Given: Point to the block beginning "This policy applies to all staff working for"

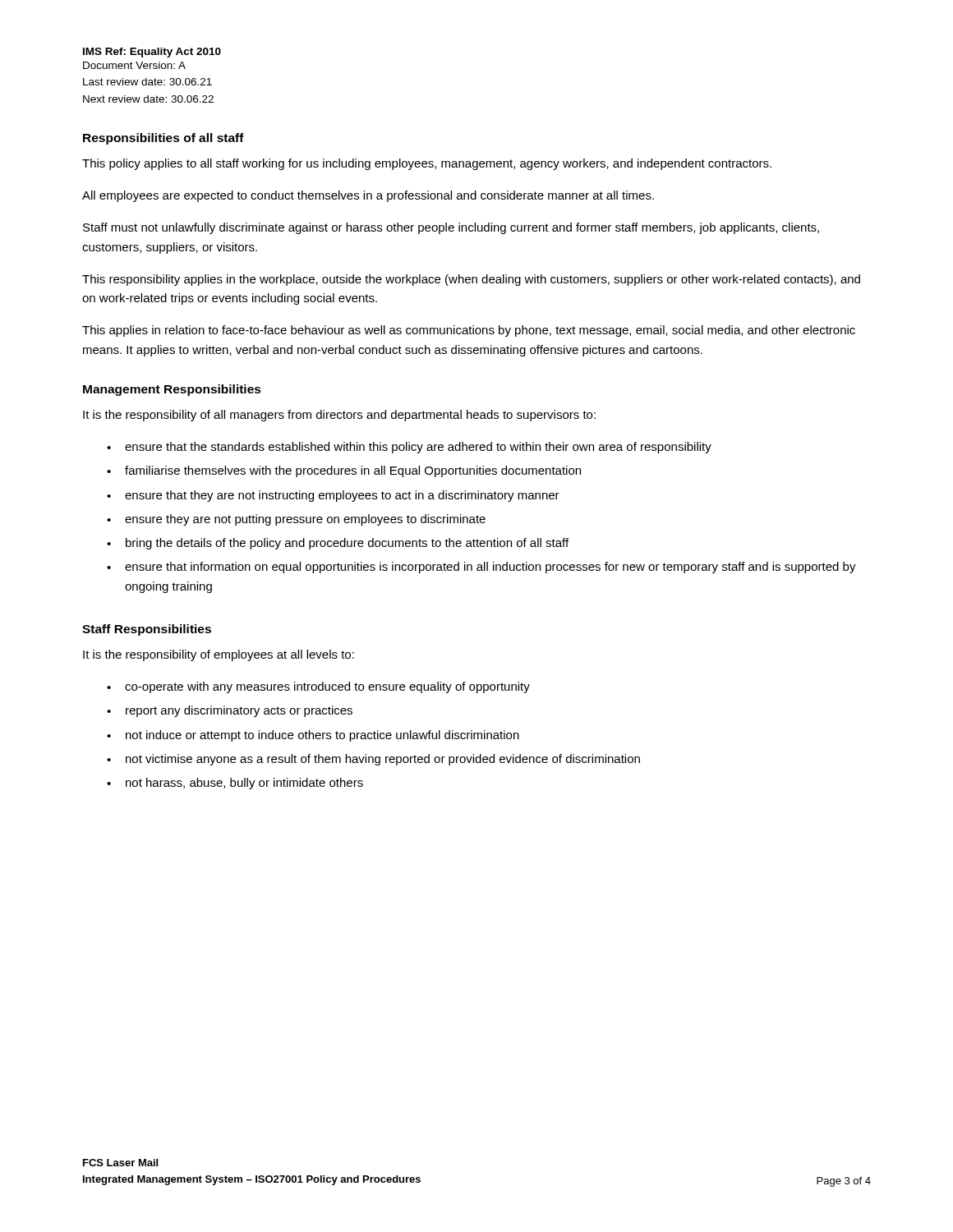Looking at the screenshot, I should coord(427,163).
